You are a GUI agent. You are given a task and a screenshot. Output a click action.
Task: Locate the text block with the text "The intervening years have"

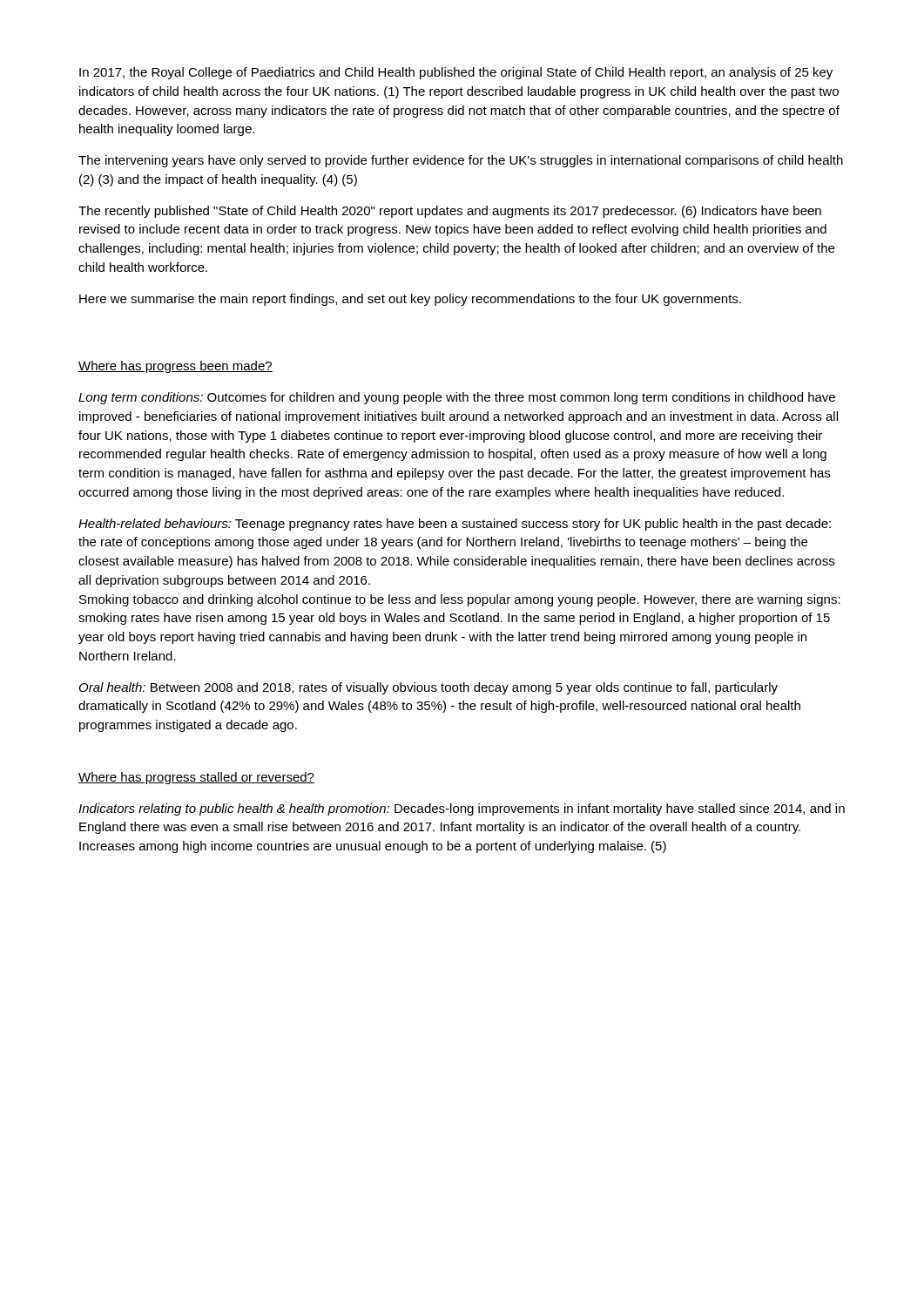click(461, 169)
